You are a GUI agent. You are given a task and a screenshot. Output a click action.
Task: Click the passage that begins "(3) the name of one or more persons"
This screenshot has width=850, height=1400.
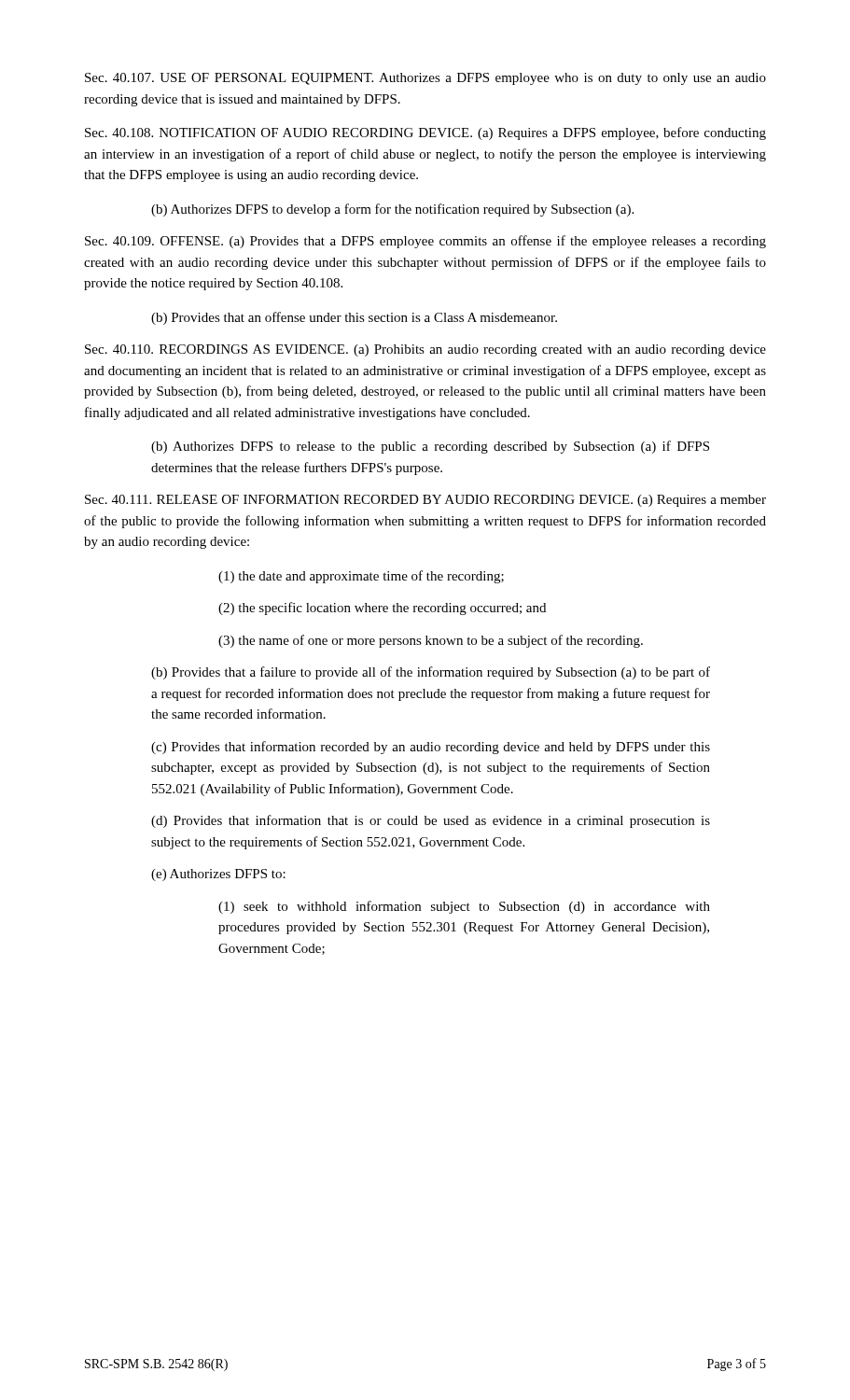(x=431, y=640)
